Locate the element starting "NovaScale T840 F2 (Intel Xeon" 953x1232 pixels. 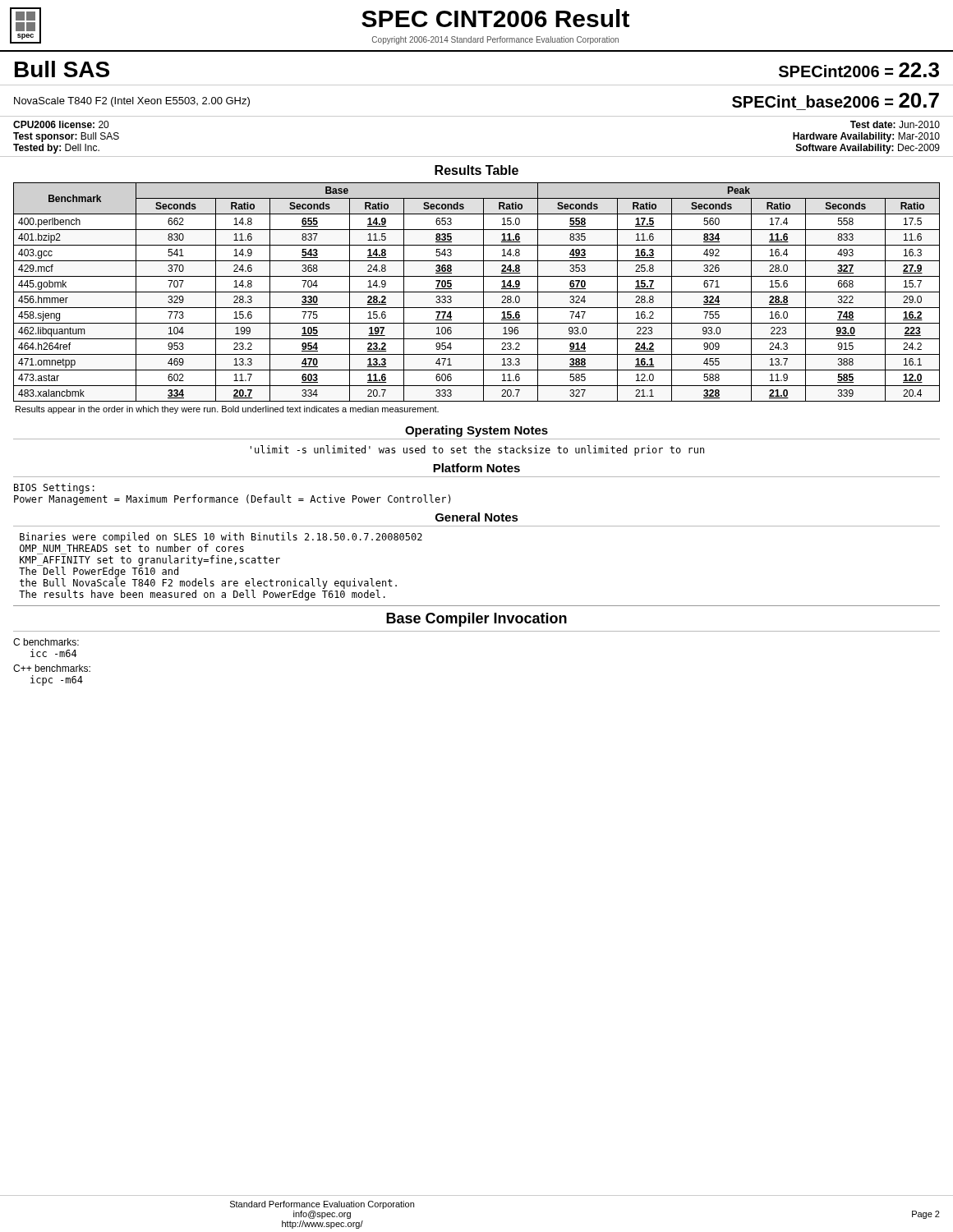[x=132, y=101]
